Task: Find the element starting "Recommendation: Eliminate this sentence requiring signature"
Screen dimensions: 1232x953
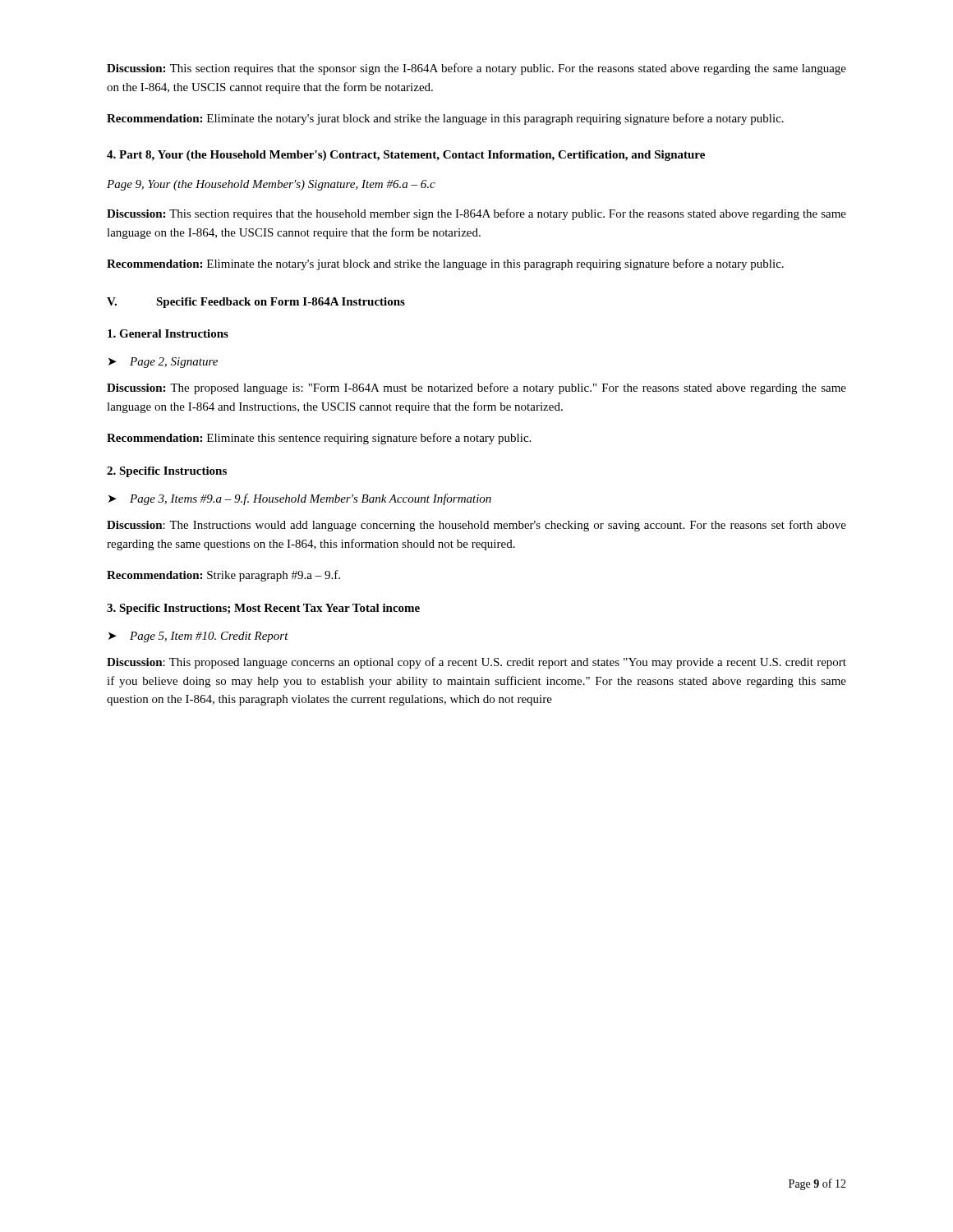Action: pos(319,438)
